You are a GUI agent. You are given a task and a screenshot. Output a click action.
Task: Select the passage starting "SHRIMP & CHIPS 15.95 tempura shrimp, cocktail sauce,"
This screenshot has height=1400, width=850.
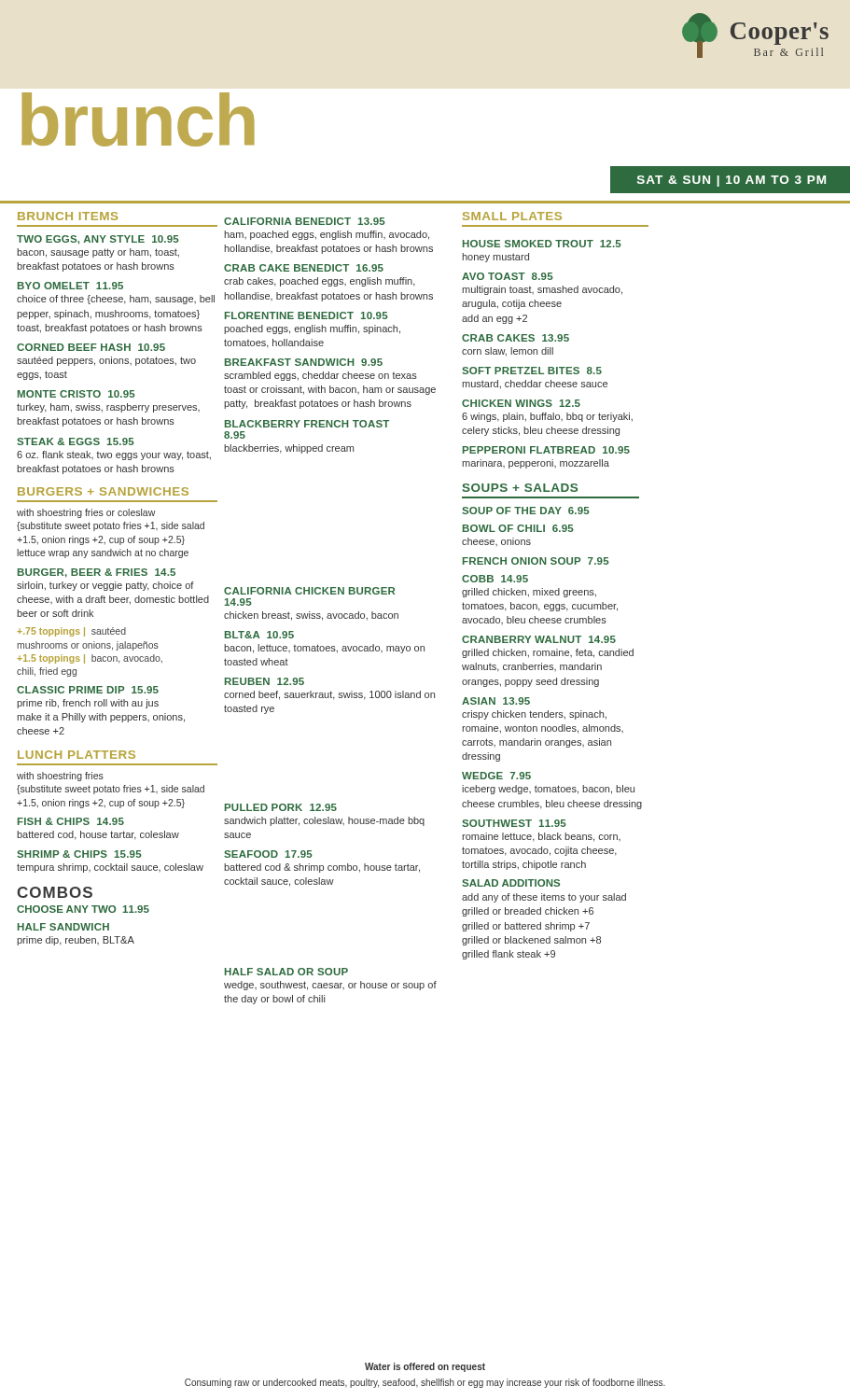[117, 862]
